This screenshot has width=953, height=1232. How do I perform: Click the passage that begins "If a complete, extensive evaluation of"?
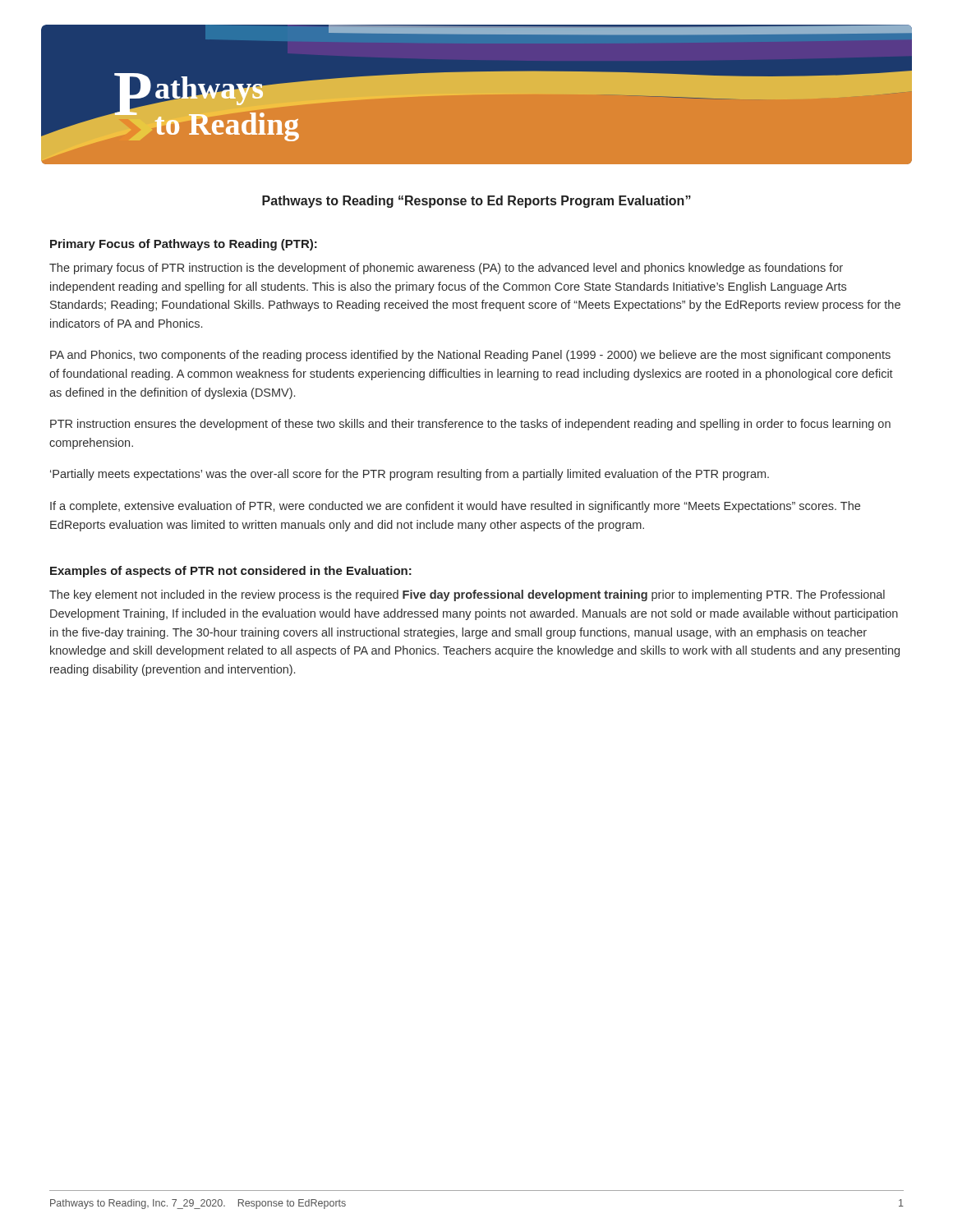click(455, 515)
